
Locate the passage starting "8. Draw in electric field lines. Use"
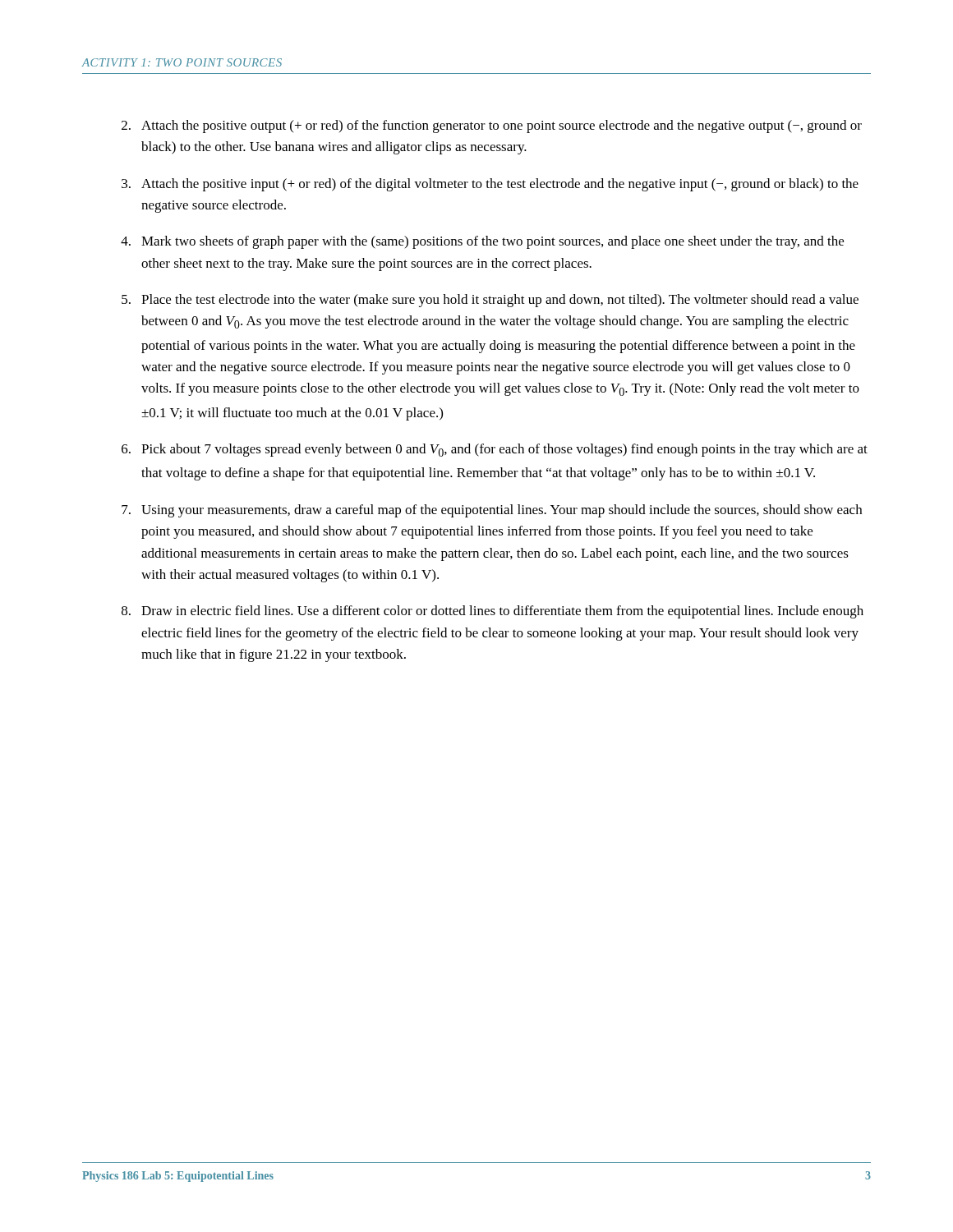coord(476,633)
